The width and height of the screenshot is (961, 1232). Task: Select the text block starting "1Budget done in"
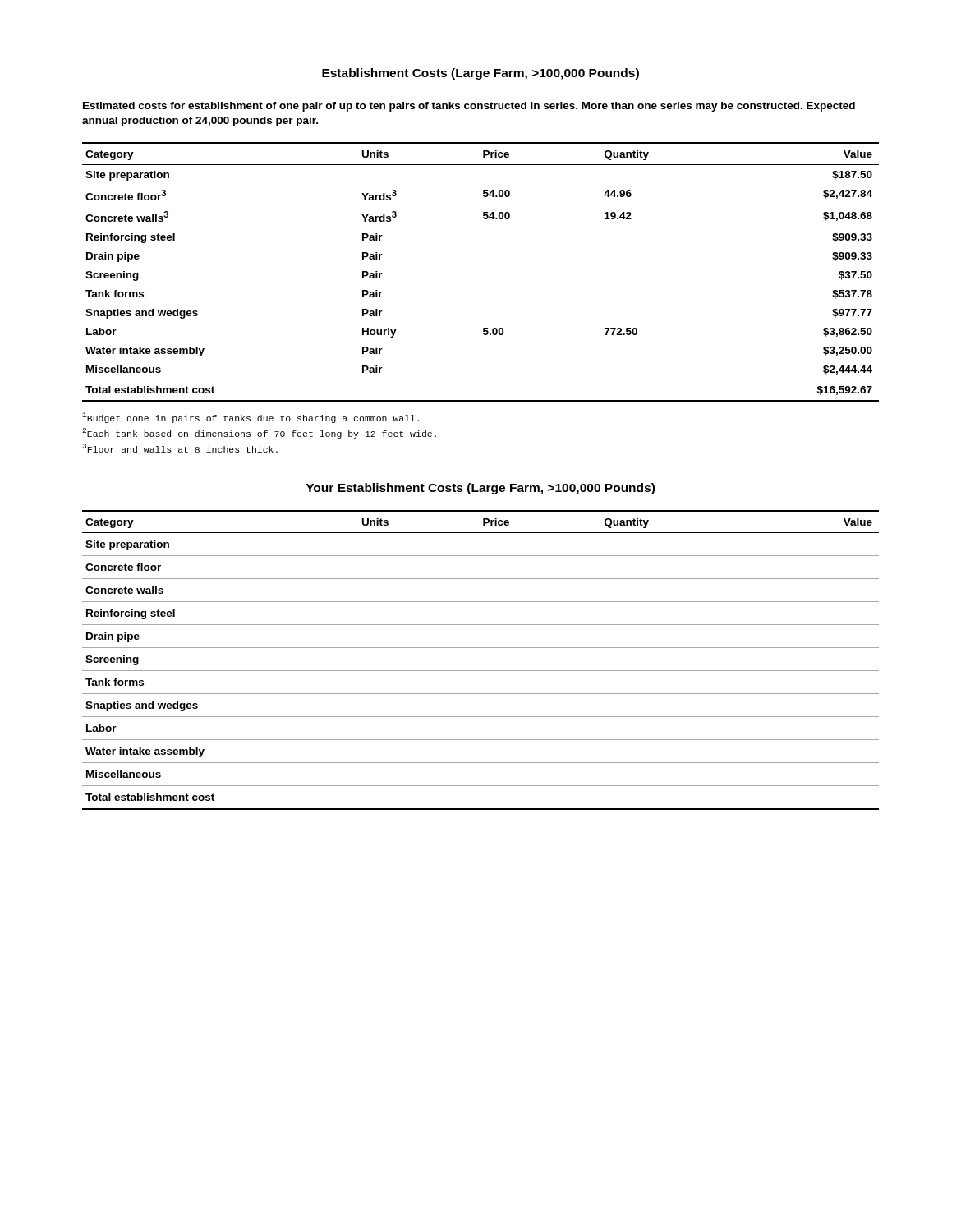click(x=260, y=433)
